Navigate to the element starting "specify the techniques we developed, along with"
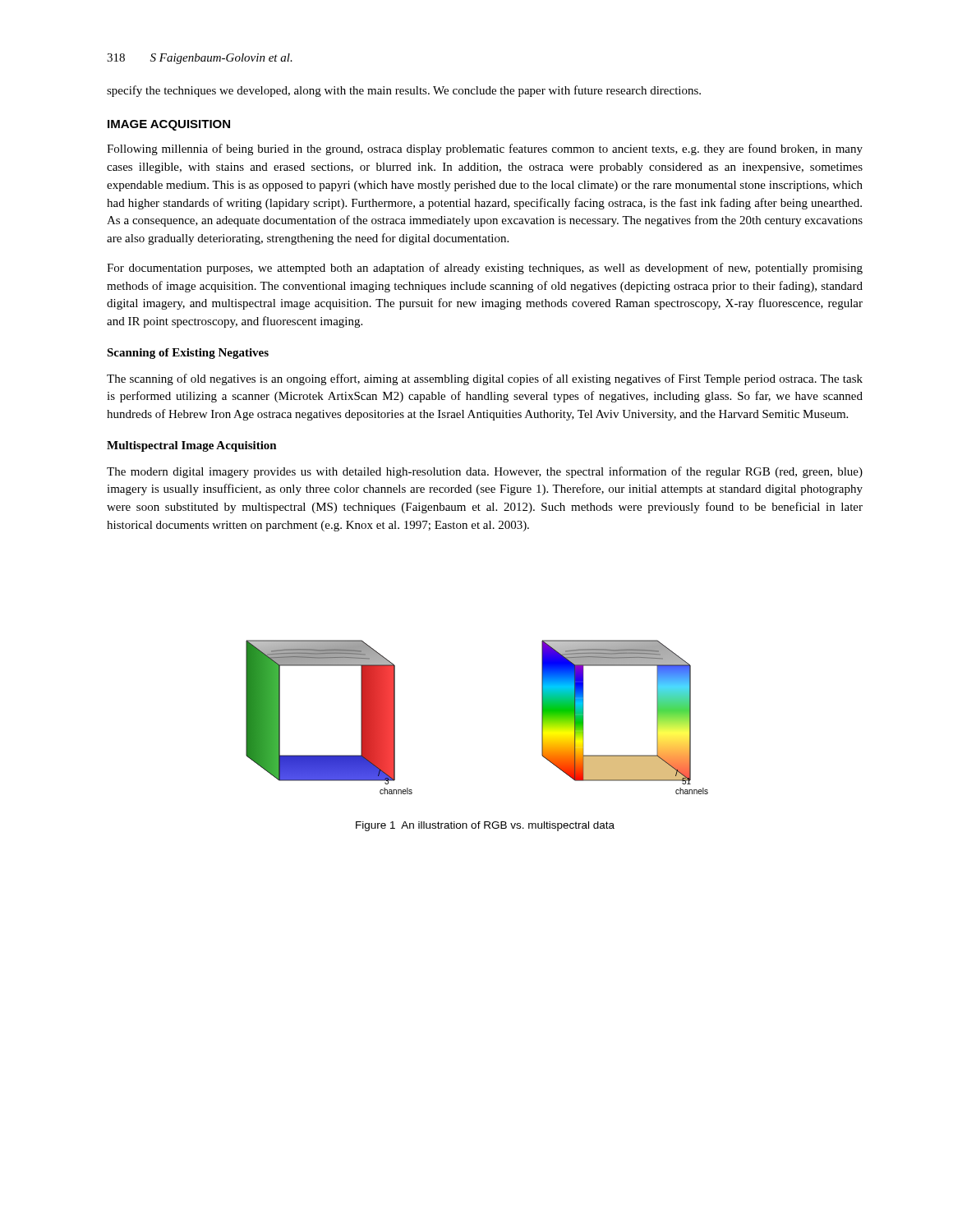Viewport: 953px width, 1232px height. click(404, 90)
